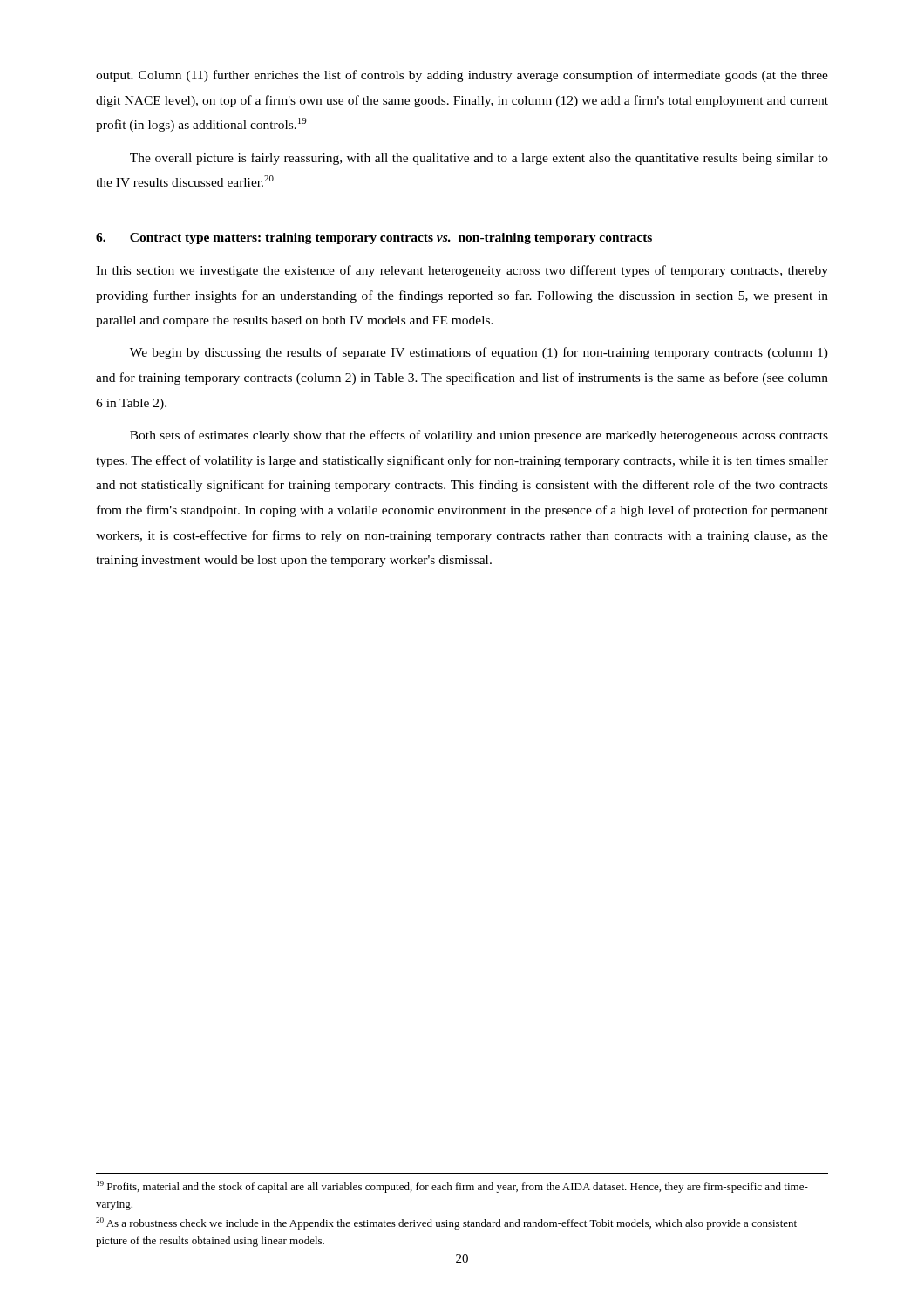Click the passage that begins "20 As a robustness check we include"

pos(446,1231)
